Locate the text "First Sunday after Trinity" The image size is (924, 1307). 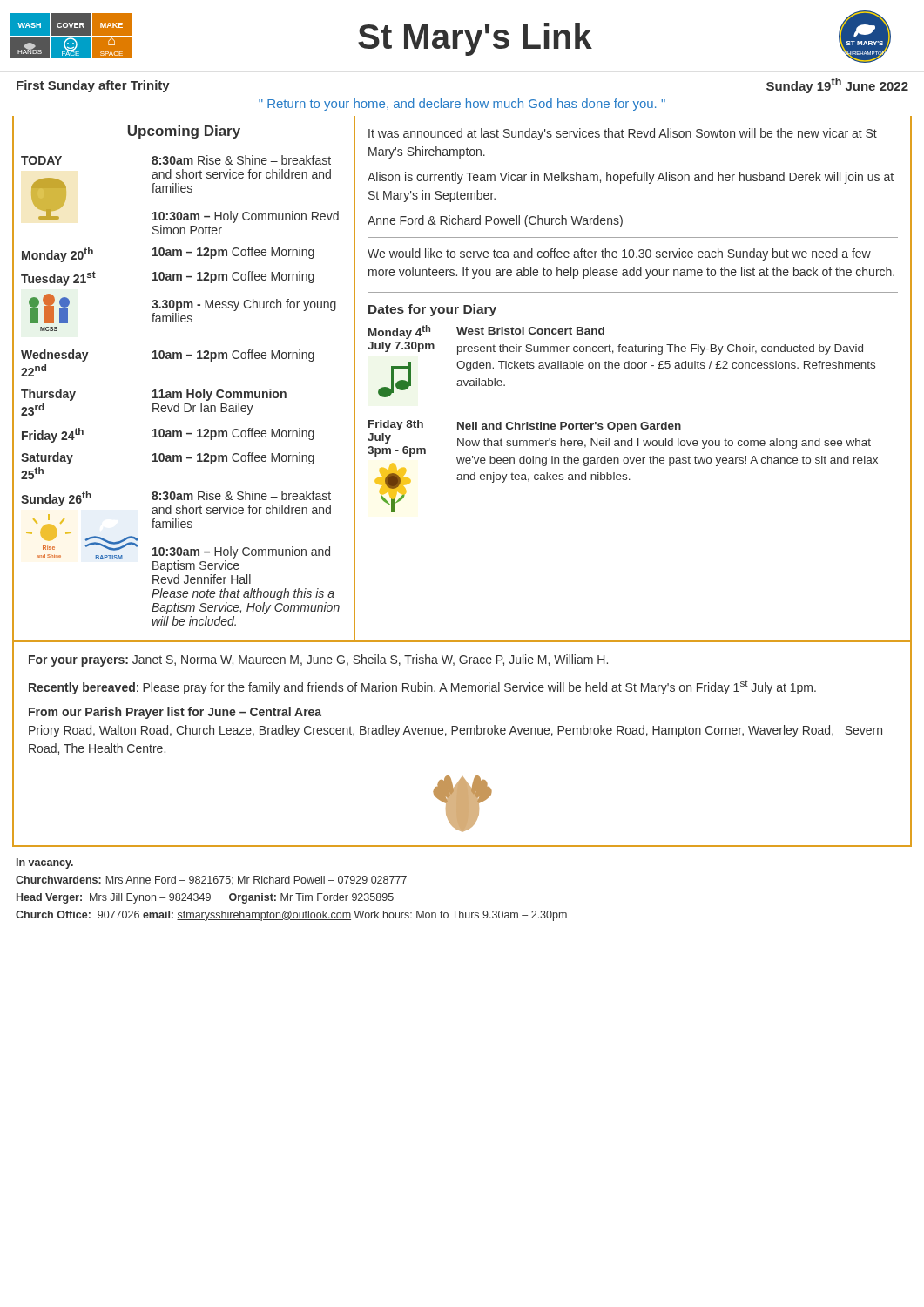[93, 84]
